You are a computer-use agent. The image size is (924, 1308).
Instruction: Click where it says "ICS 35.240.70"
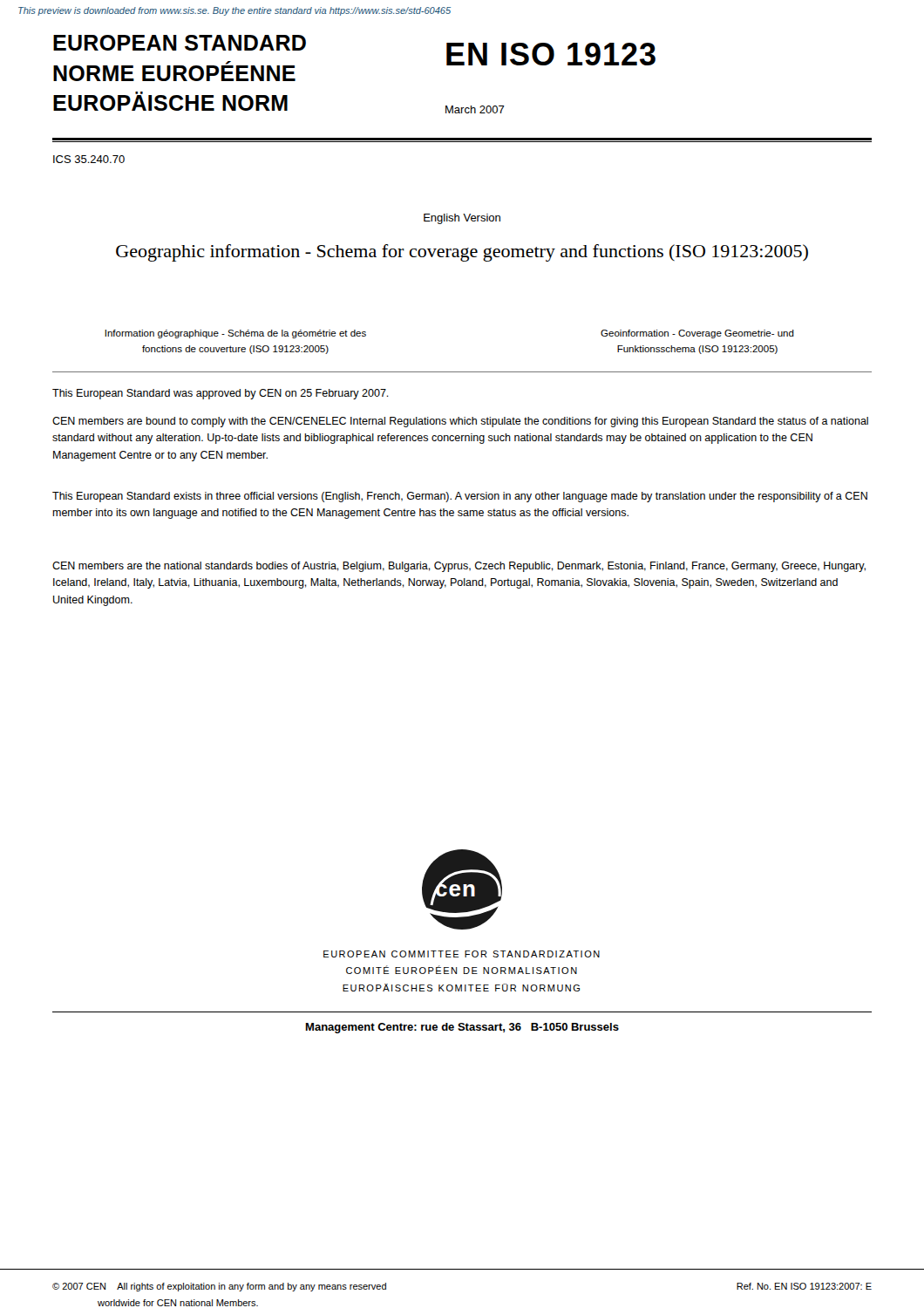tap(89, 159)
